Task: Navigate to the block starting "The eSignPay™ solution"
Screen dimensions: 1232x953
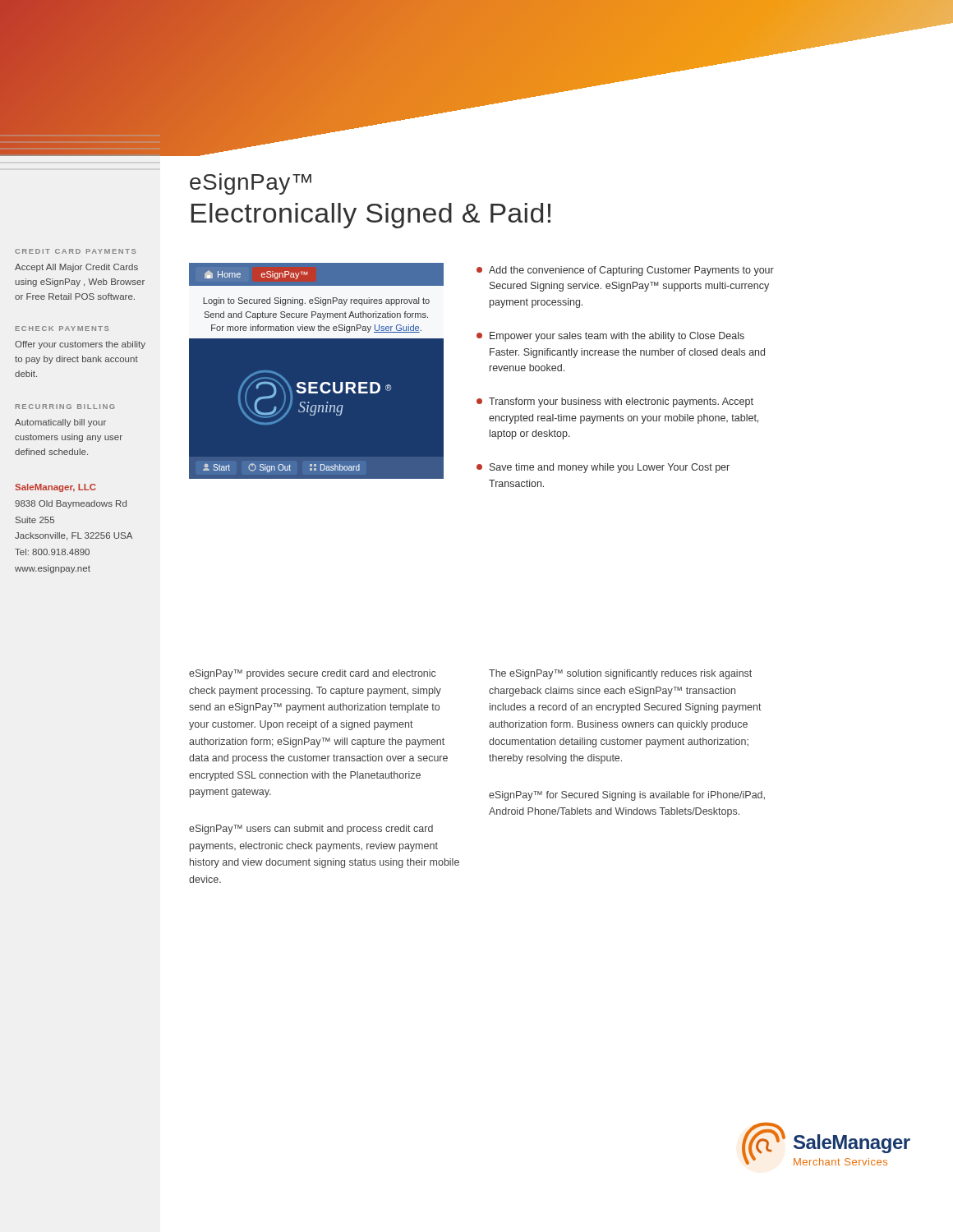Action: [x=625, y=716]
